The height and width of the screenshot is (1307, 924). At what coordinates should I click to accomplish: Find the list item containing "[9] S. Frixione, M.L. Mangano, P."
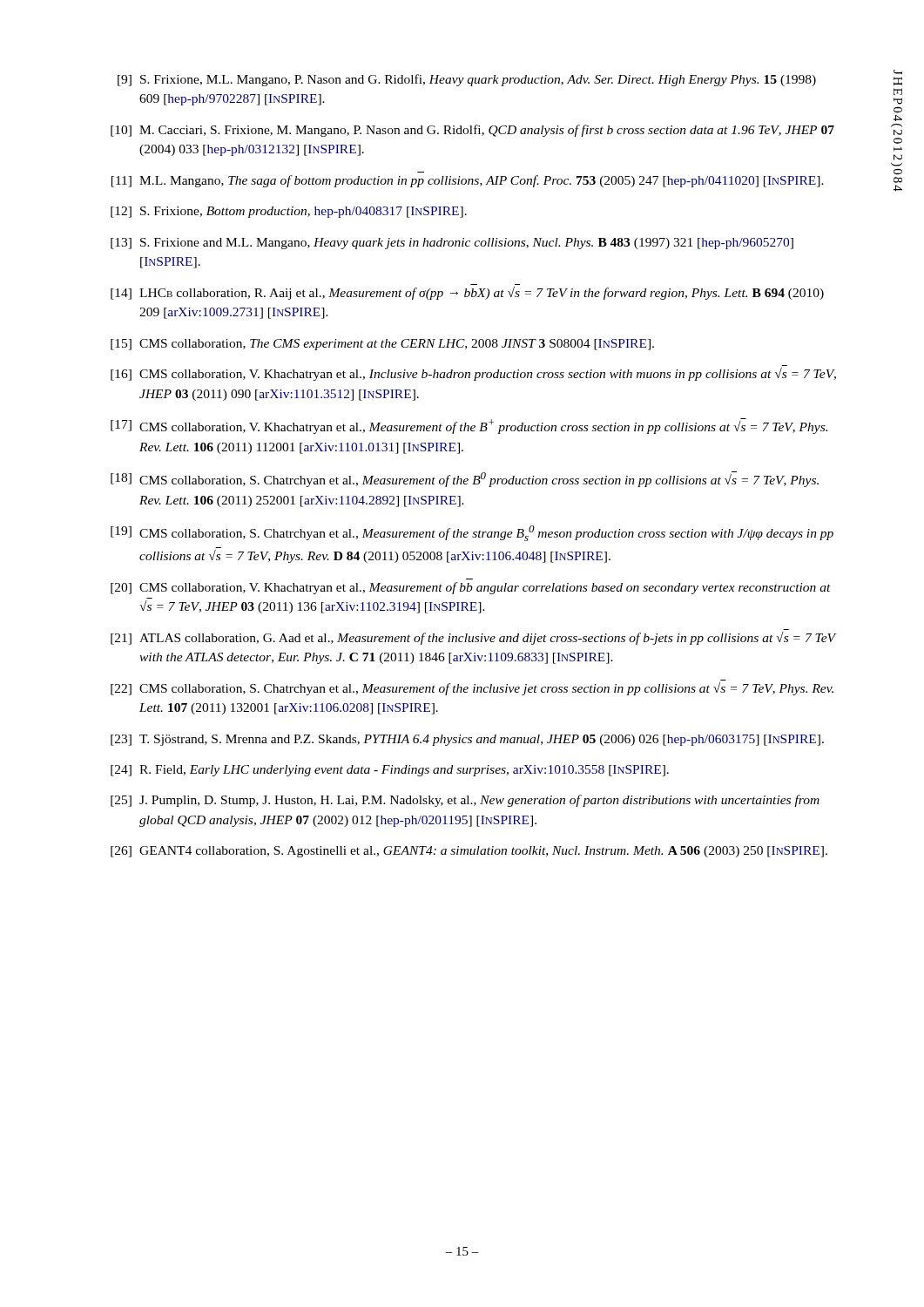466,89
